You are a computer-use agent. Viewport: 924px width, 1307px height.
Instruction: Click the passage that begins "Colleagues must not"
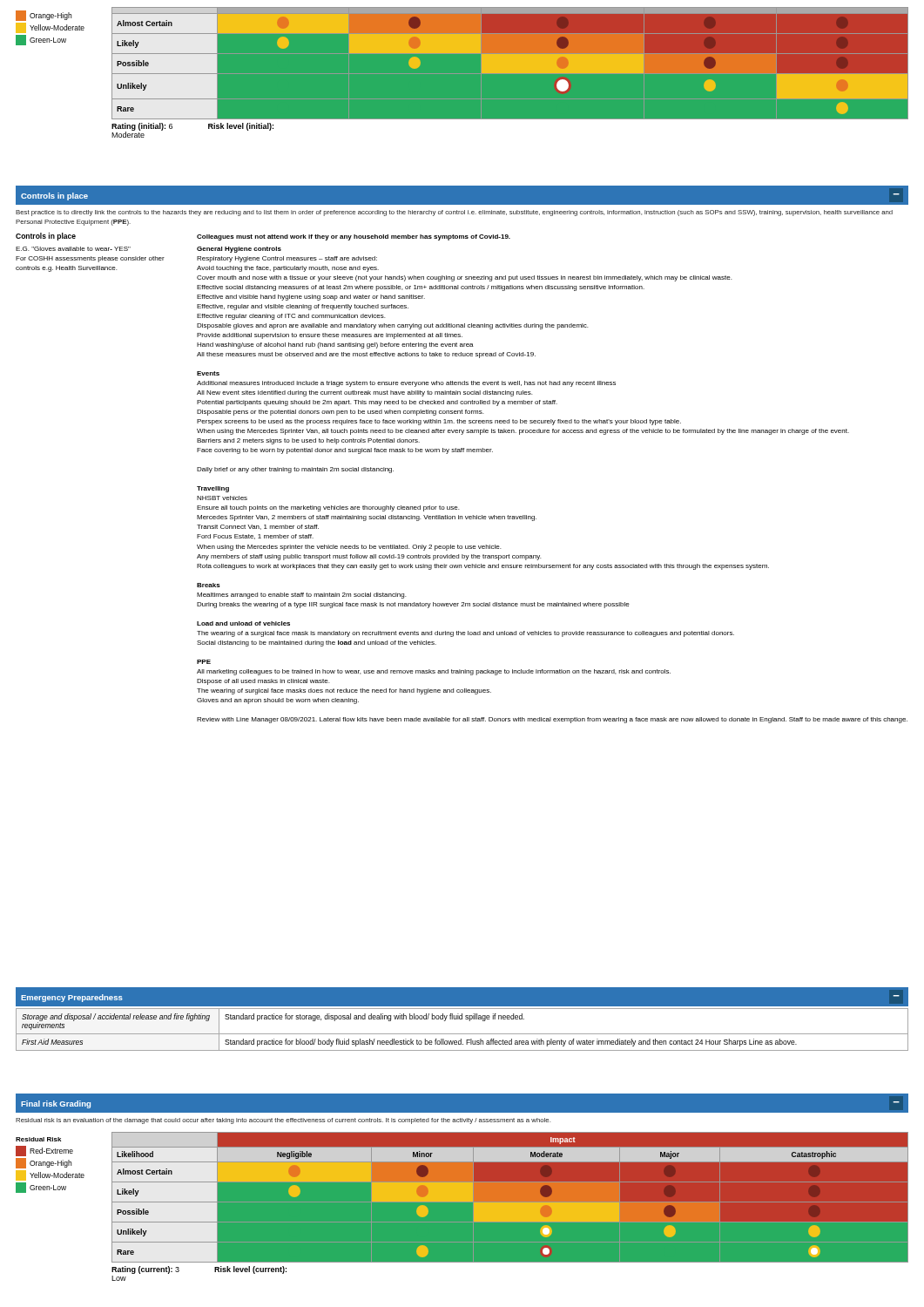tap(354, 236)
